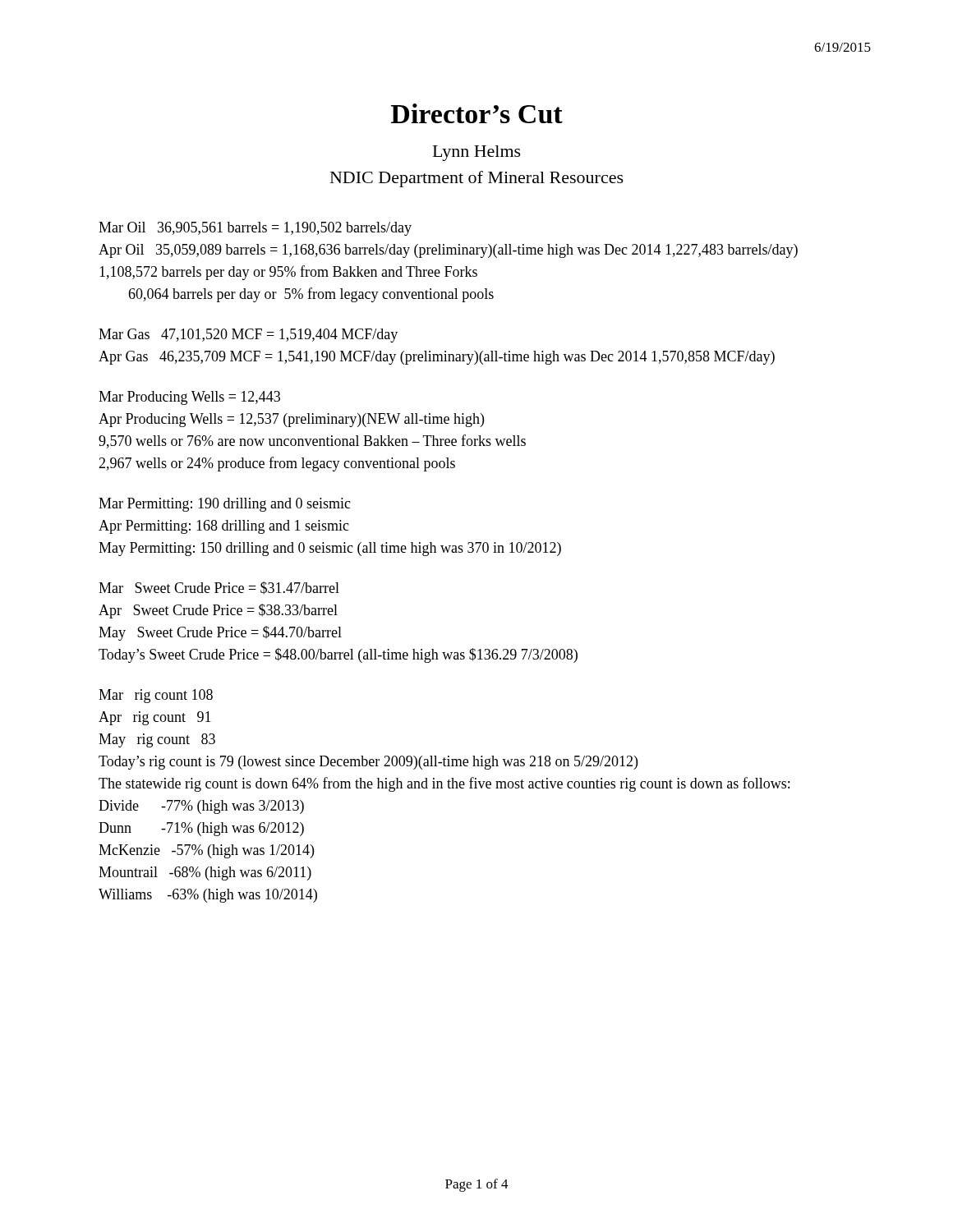This screenshot has height=1232, width=953.
Task: Locate the text block with the text "Mar Producing Wells = 12,443"
Action: (312, 430)
